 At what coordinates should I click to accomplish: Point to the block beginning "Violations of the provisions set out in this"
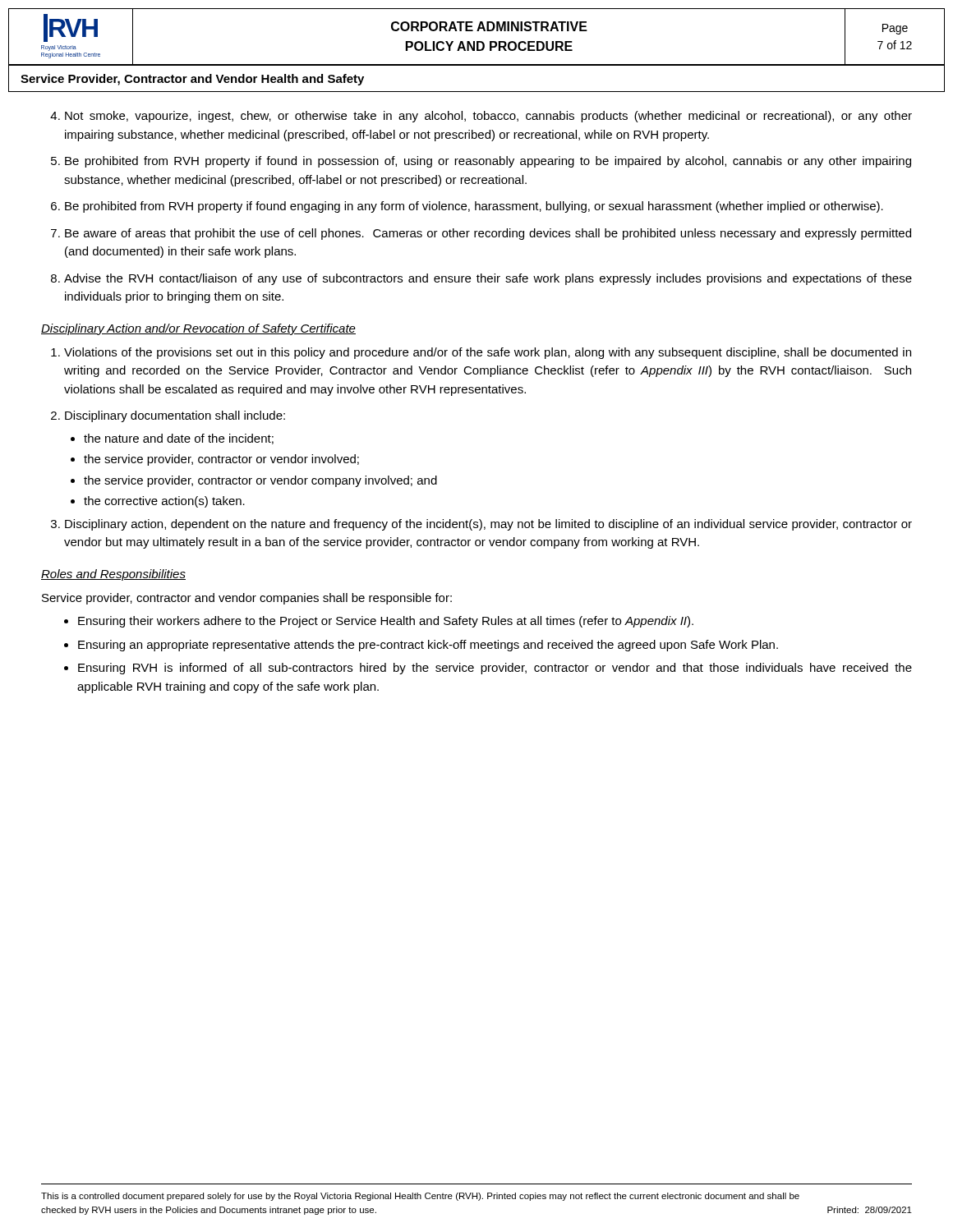coord(488,371)
